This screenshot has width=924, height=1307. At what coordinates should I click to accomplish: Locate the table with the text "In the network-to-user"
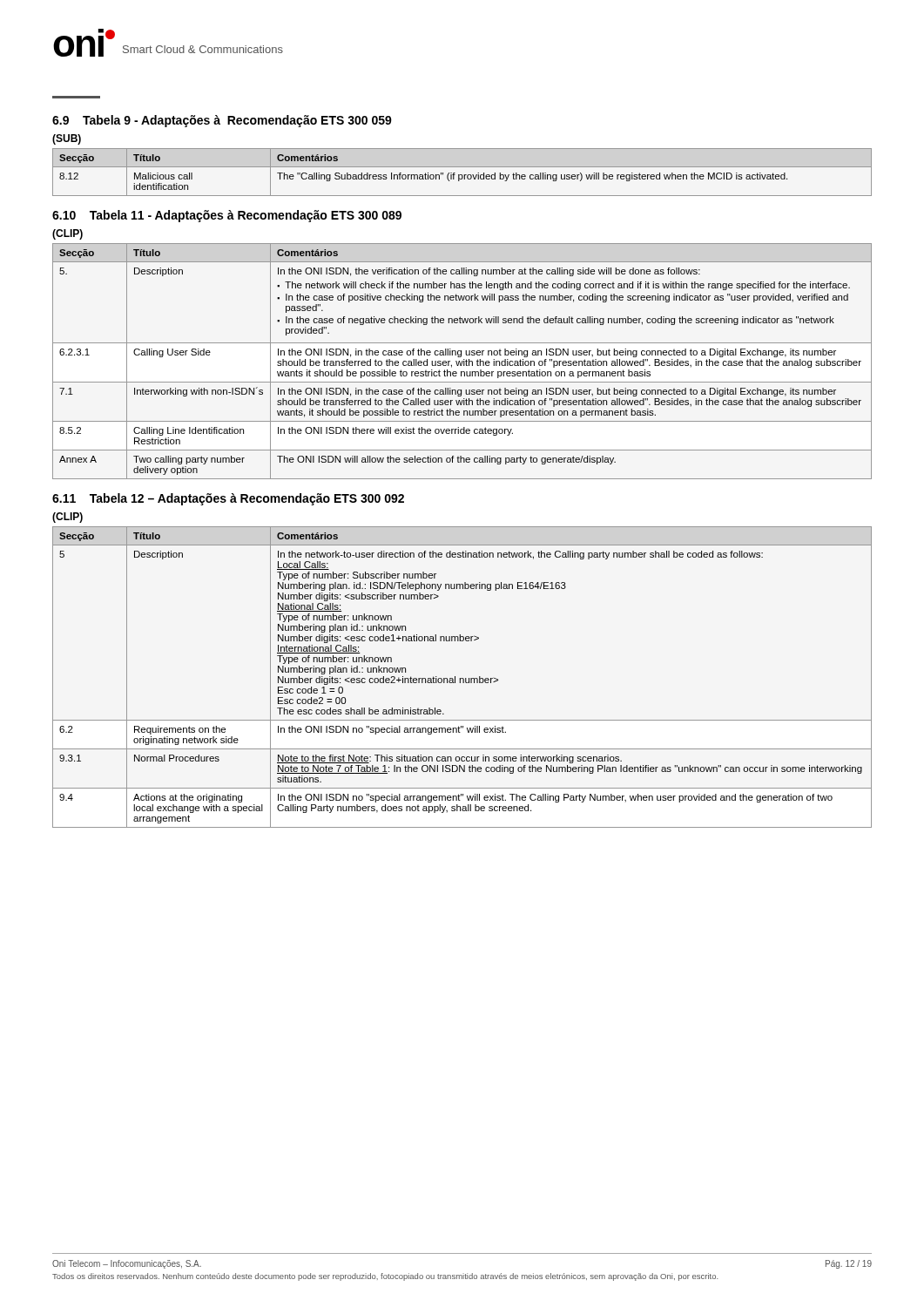pos(462,677)
